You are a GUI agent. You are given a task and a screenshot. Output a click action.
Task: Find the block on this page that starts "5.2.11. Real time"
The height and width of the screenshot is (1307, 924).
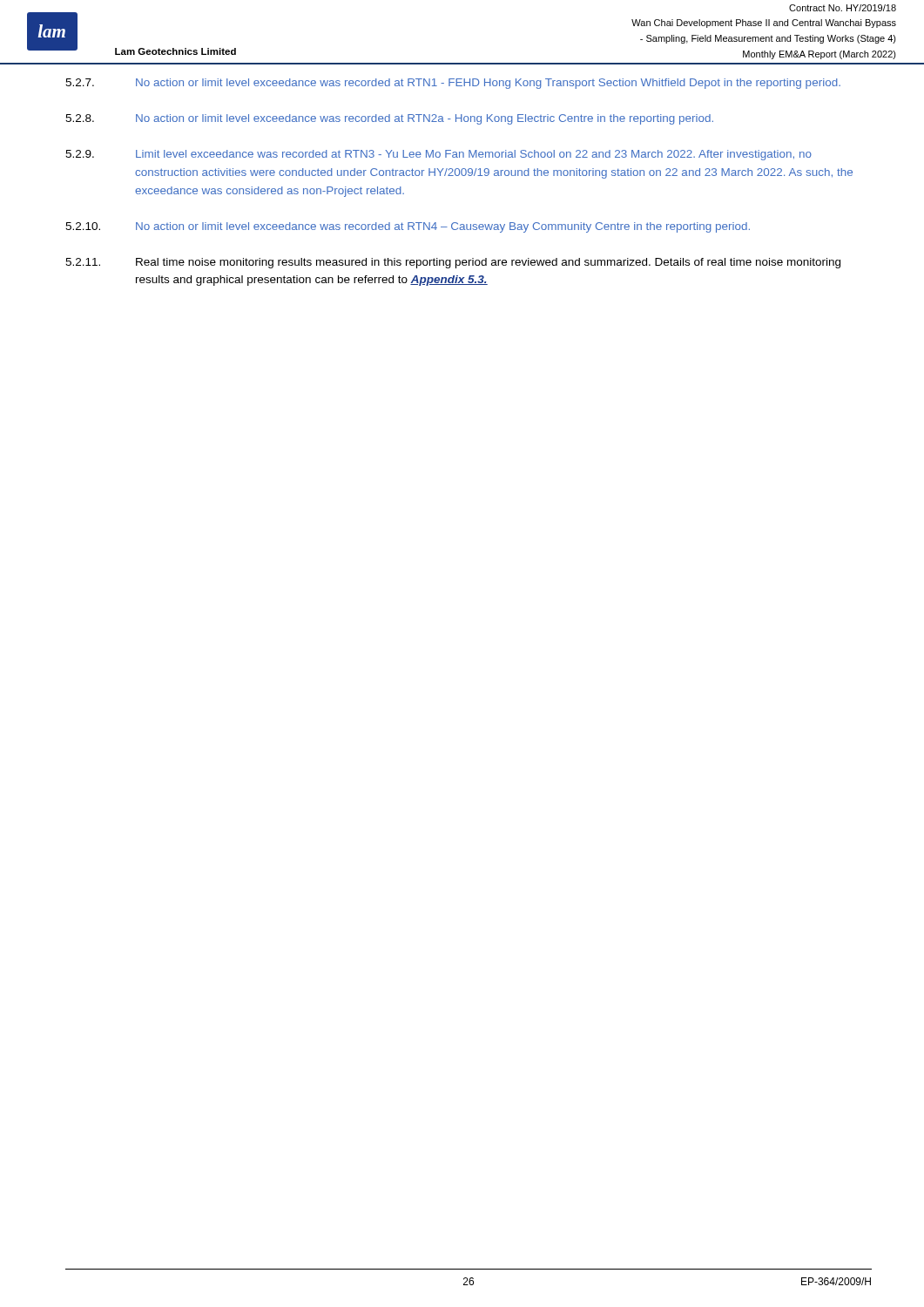(x=469, y=271)
